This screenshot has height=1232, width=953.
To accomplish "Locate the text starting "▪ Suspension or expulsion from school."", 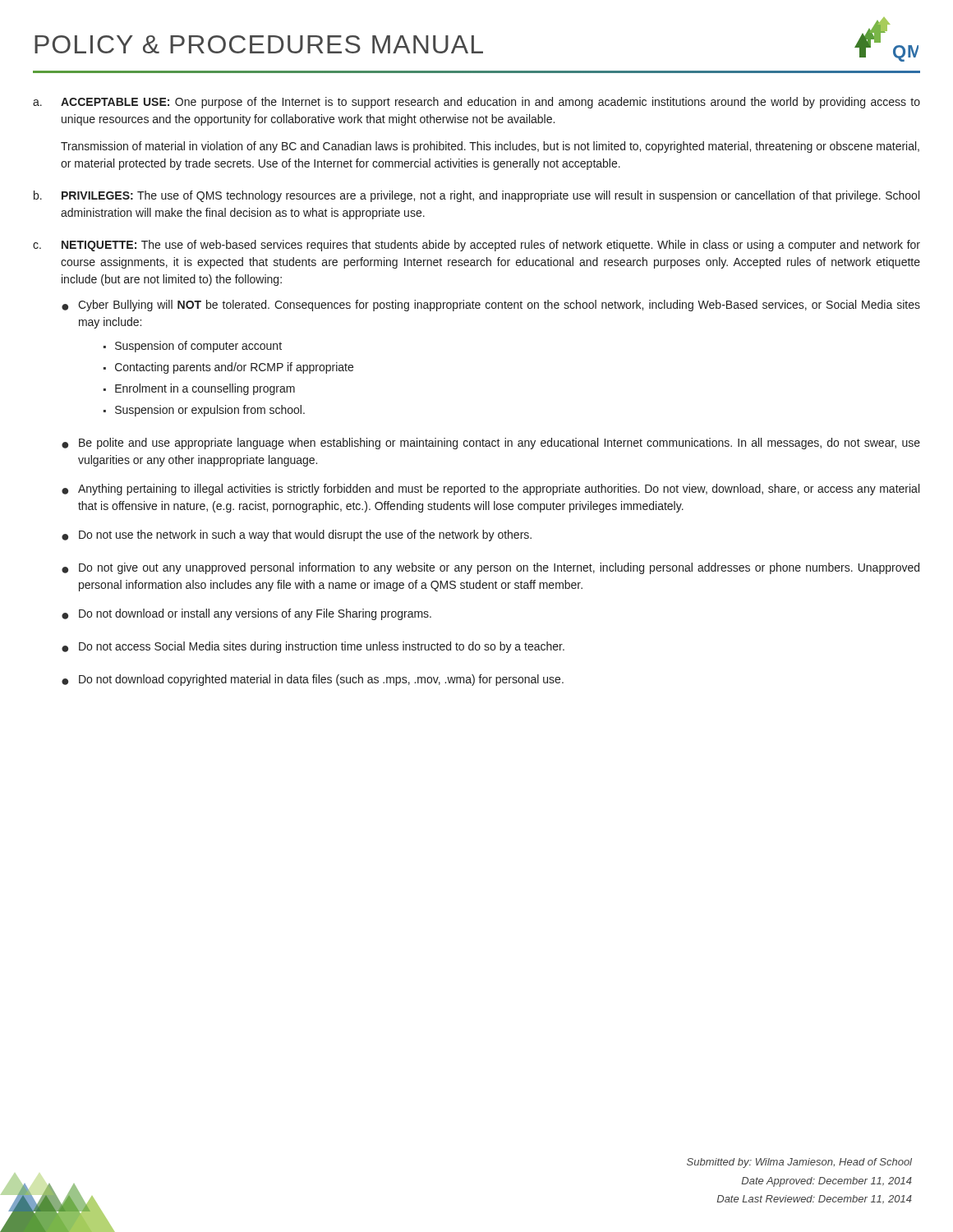I will (x=204, y=410).
